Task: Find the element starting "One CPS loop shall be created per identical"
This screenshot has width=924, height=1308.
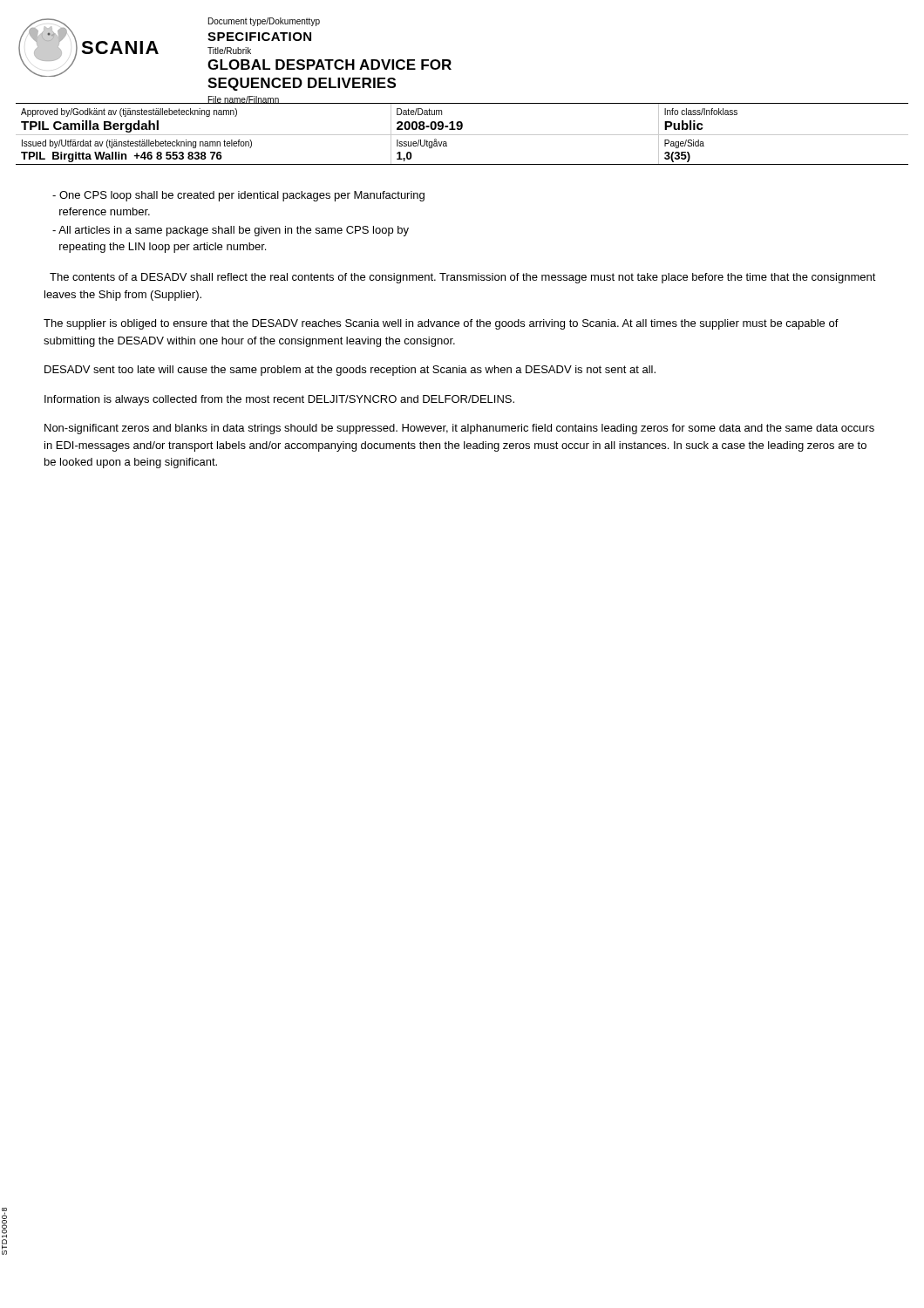Action: [239, 203]
